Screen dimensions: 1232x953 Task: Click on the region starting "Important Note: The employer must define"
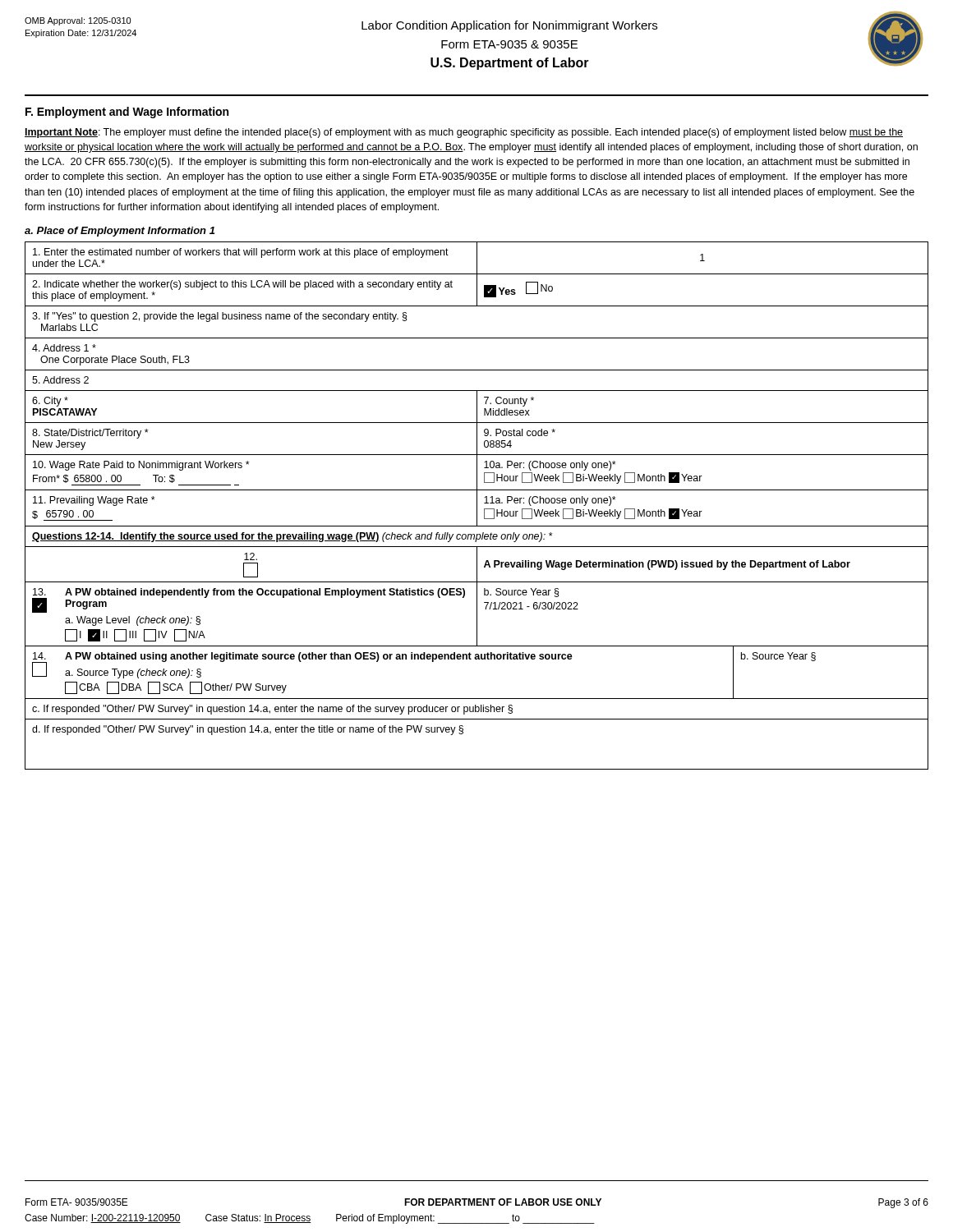click(x=471, y=169)
